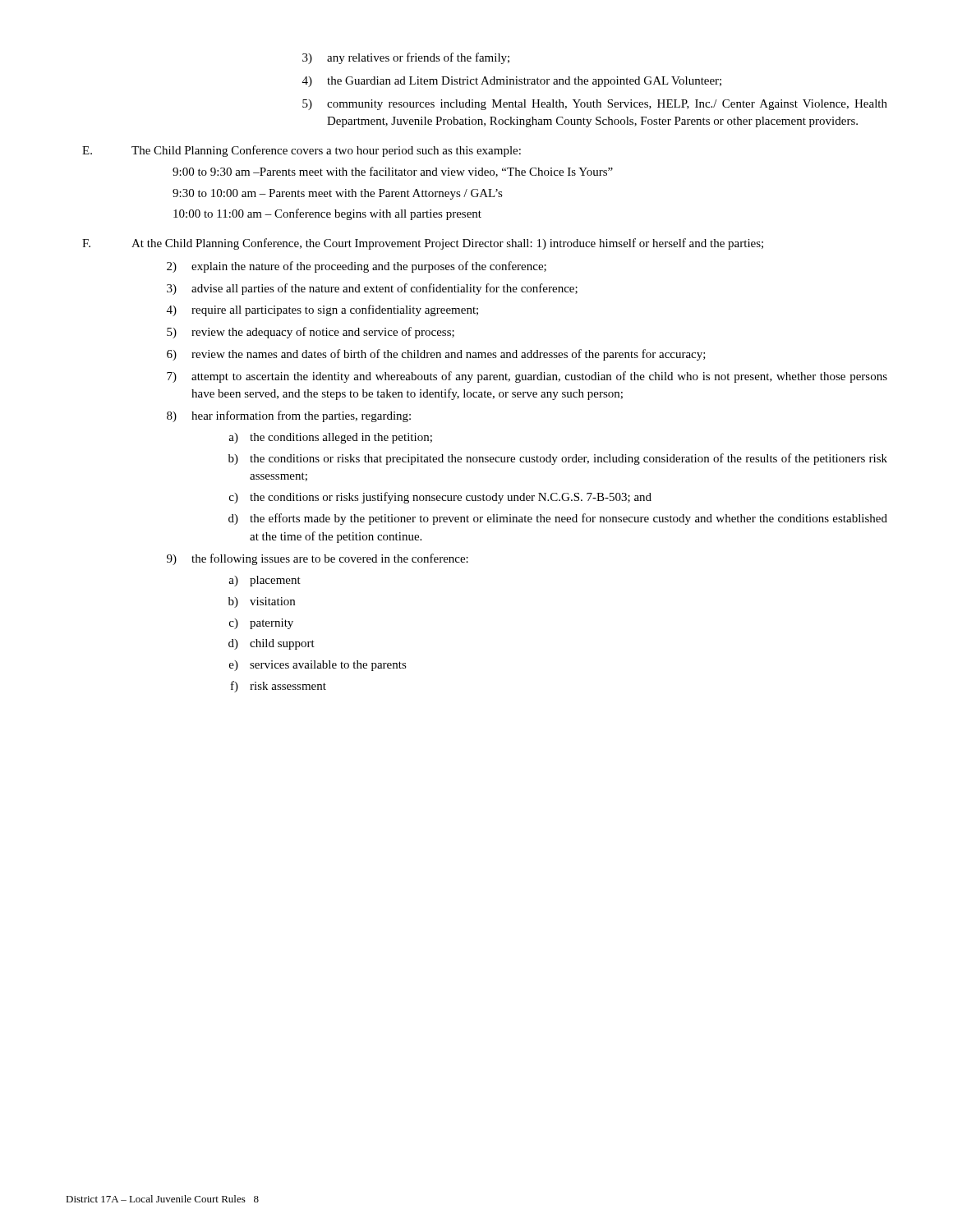Where does it say "b) visitation"?
This screenshot has width=953, height=1232.
tap(262, 602)
